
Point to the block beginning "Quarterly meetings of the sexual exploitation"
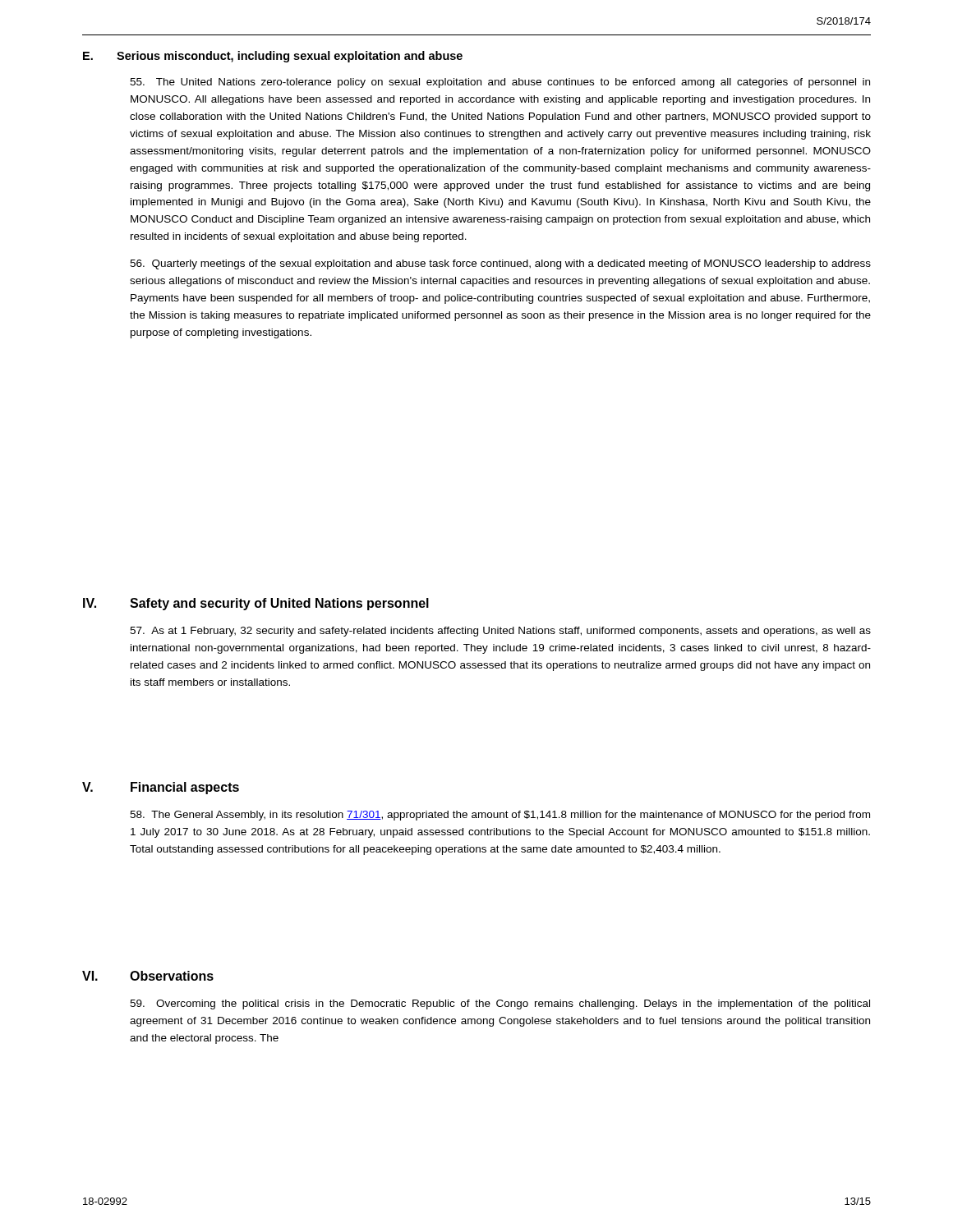tap(500, 298)
